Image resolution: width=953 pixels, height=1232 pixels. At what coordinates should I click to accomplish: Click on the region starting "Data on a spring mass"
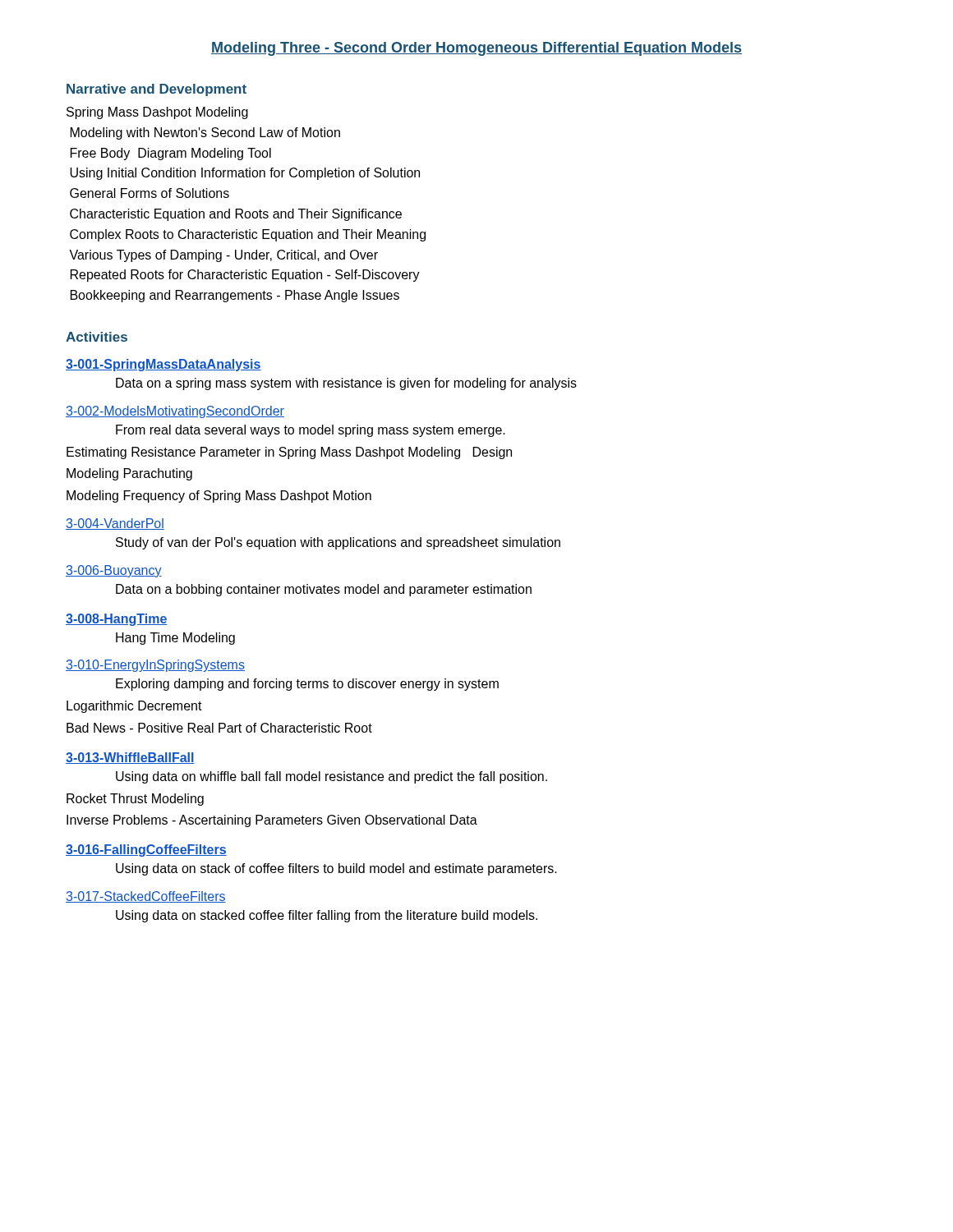click(346, 383)
